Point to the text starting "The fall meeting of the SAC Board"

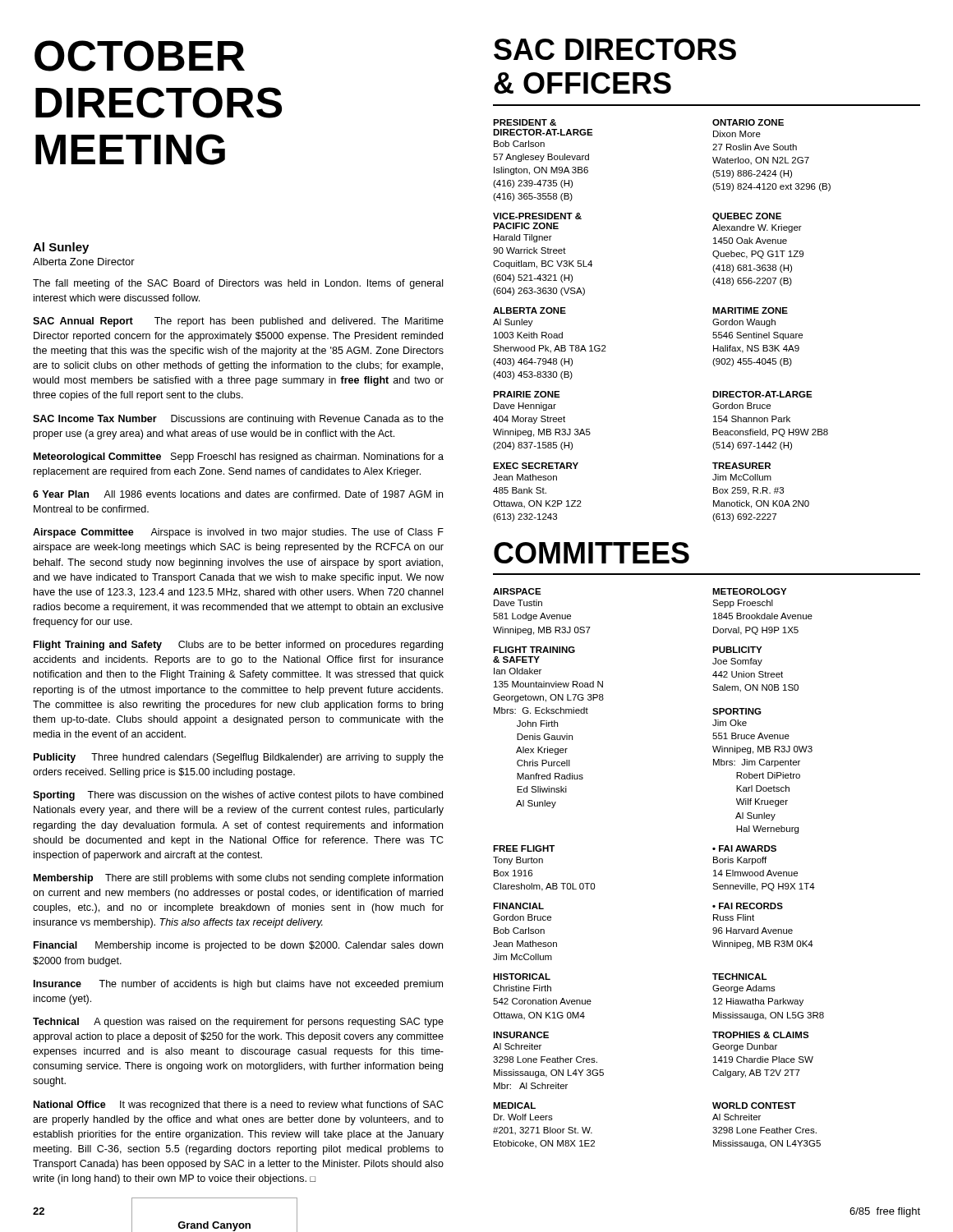(238, 290)
